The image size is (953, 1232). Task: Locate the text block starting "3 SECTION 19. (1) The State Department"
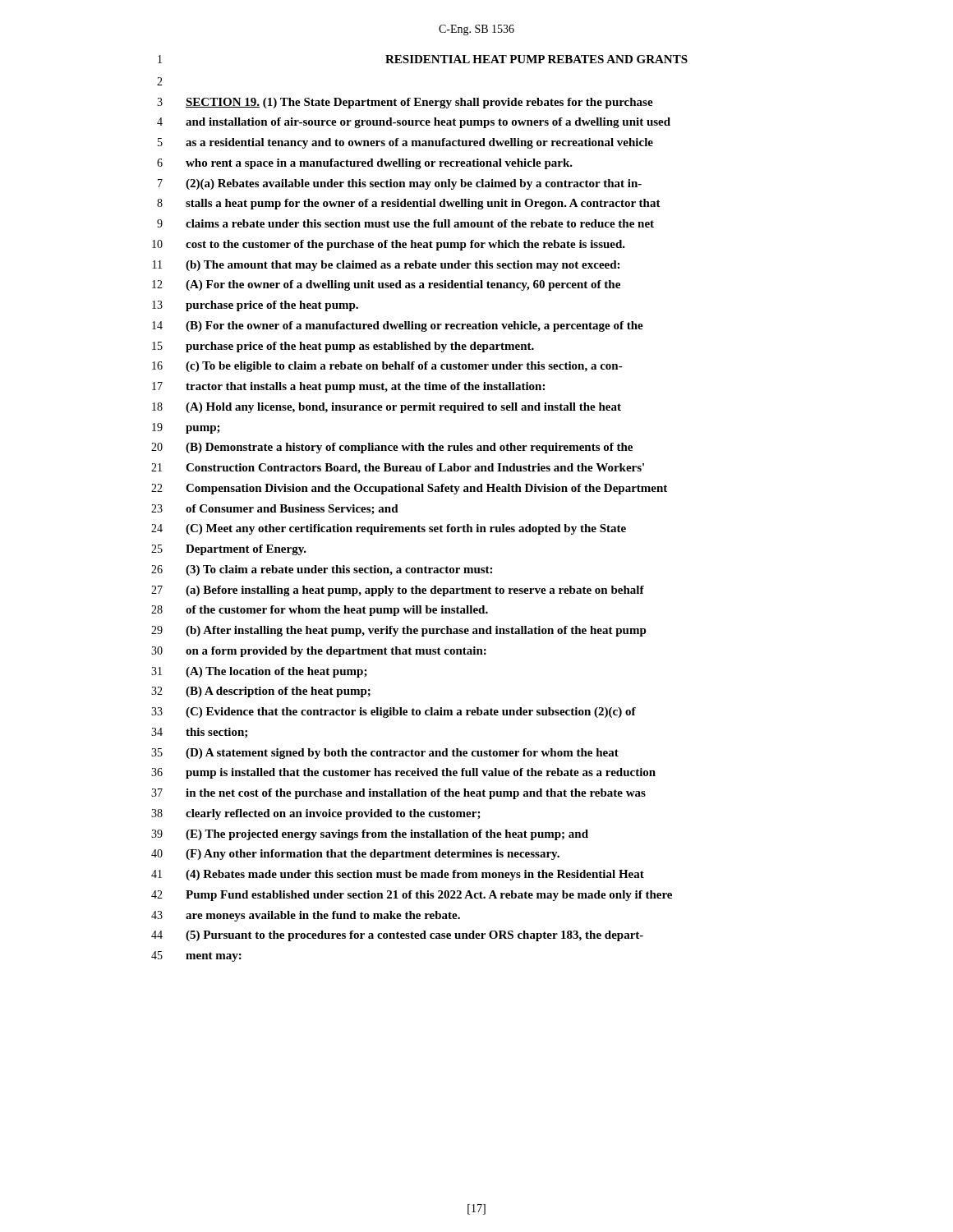509,102
